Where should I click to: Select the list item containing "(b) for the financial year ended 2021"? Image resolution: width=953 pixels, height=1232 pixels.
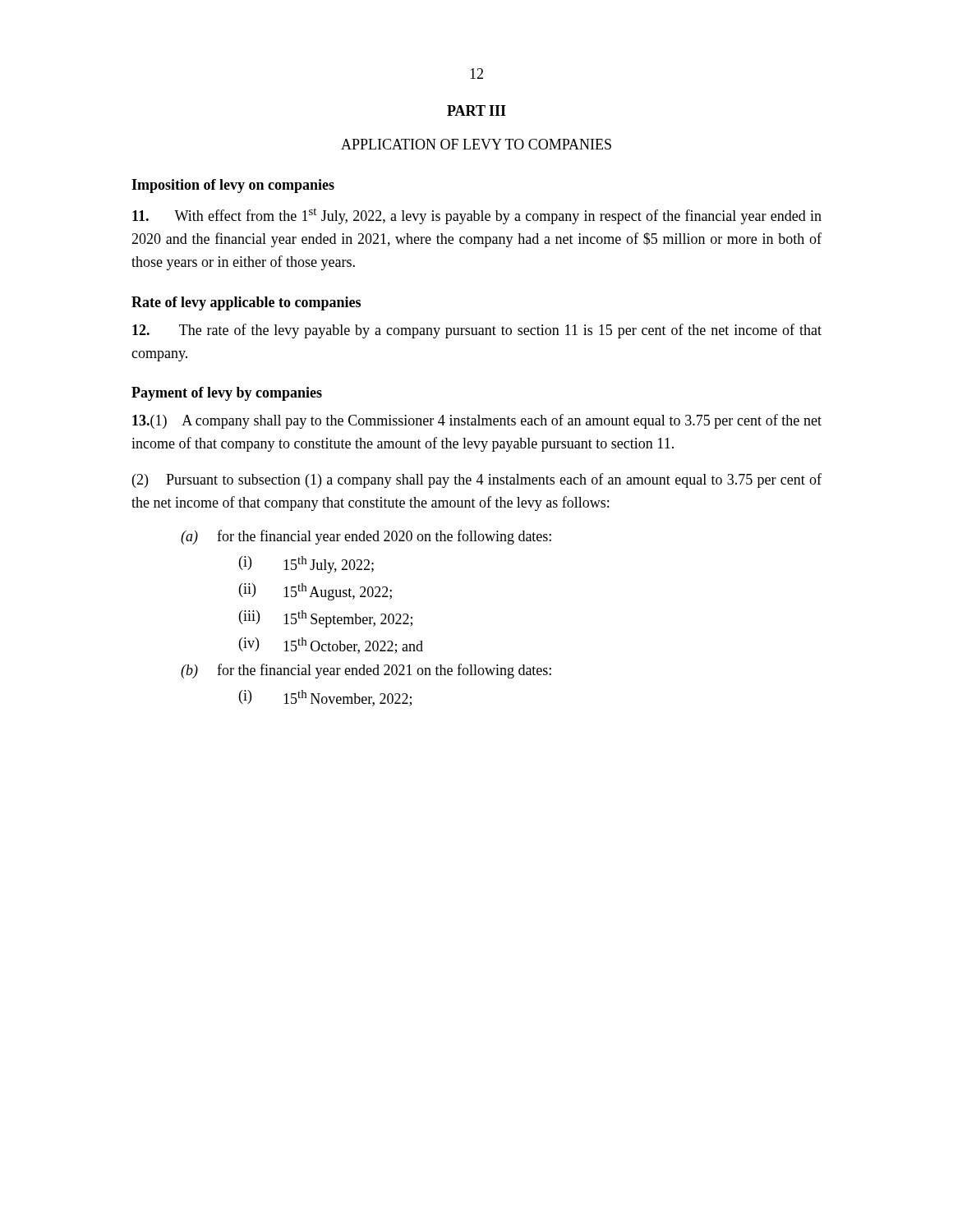[x=367, y=671]
